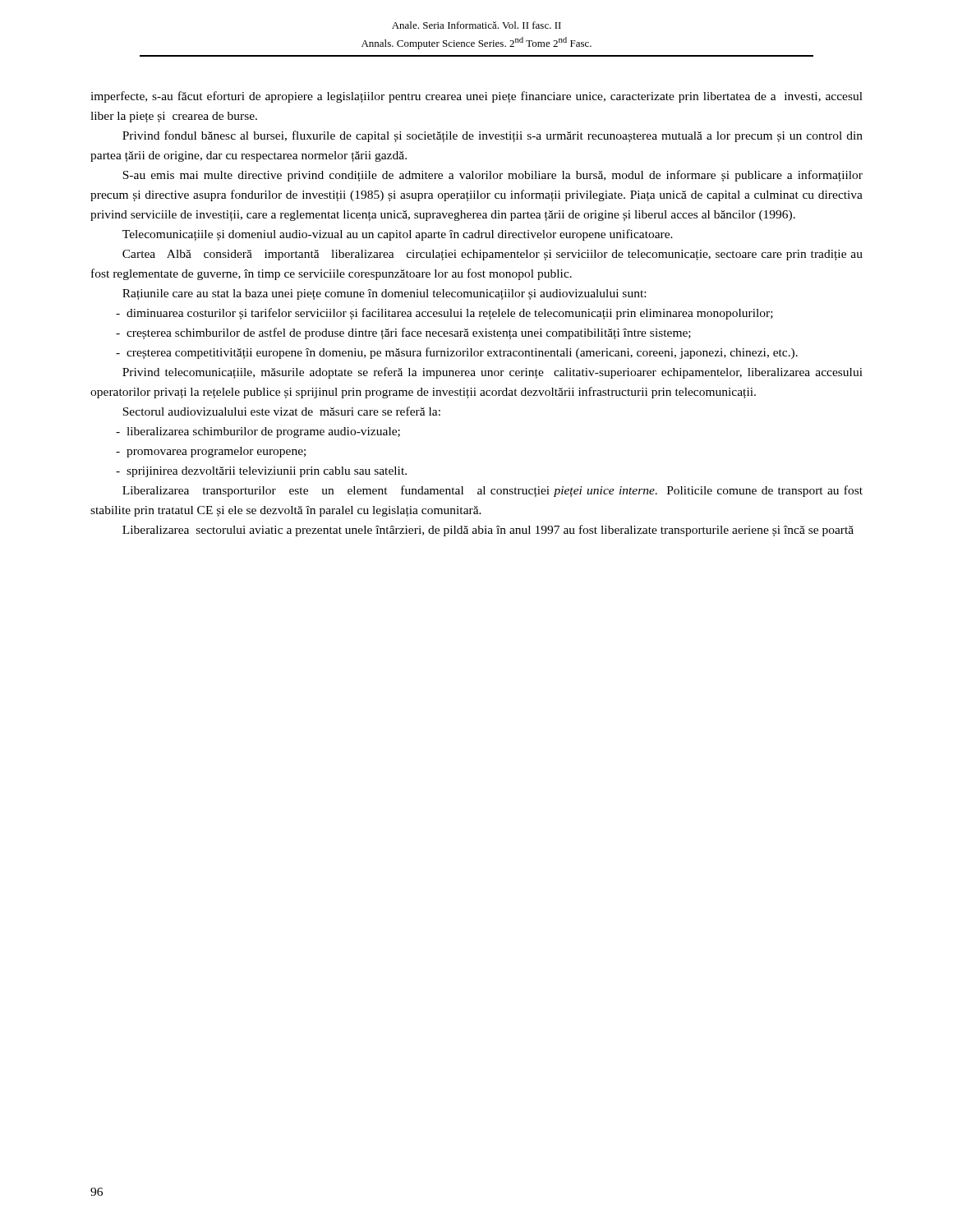
Task: Click the passage that begins "S-au emis mai"
Action: tap(476, 195)
